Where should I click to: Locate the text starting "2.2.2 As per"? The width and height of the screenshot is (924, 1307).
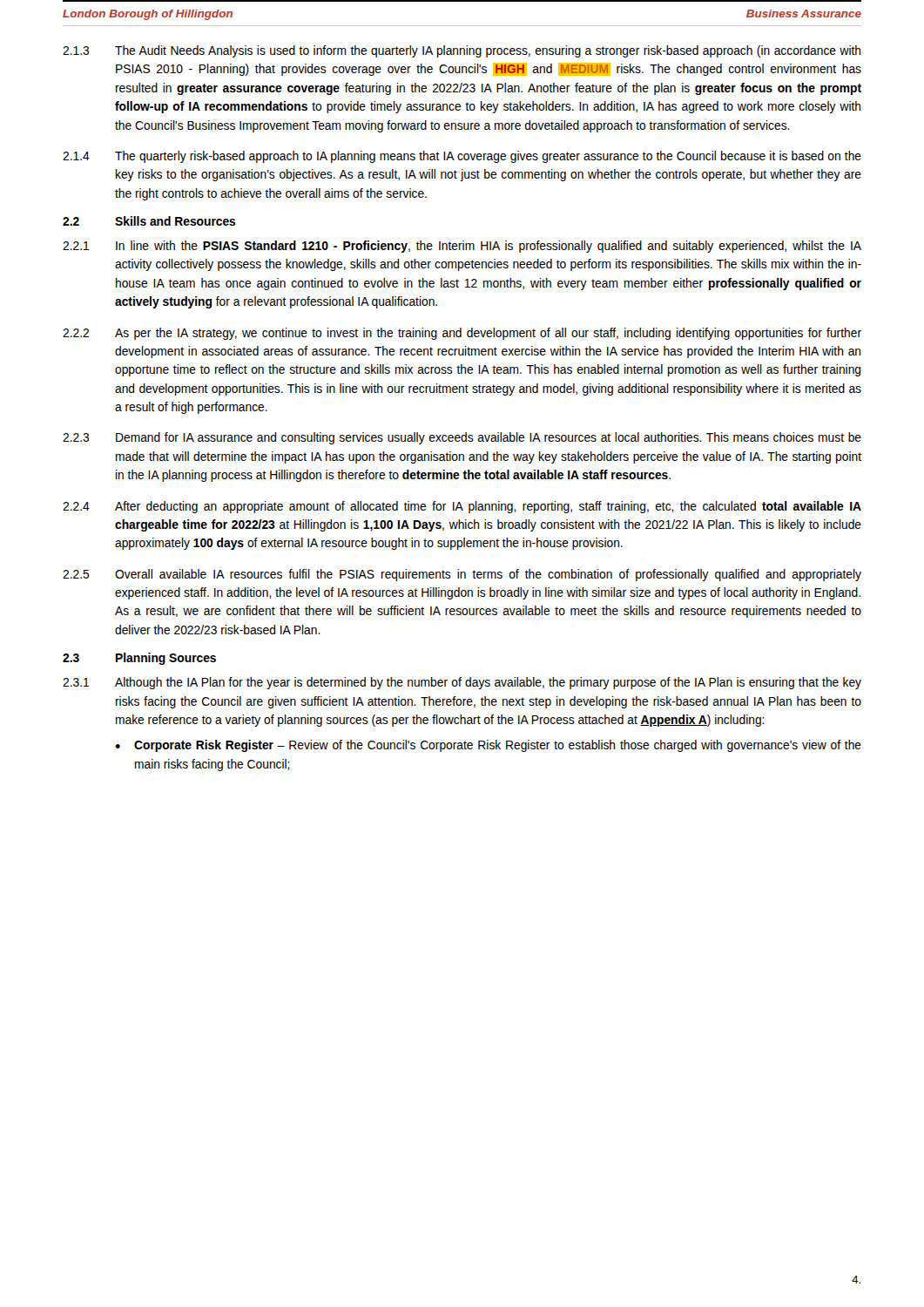462,370
